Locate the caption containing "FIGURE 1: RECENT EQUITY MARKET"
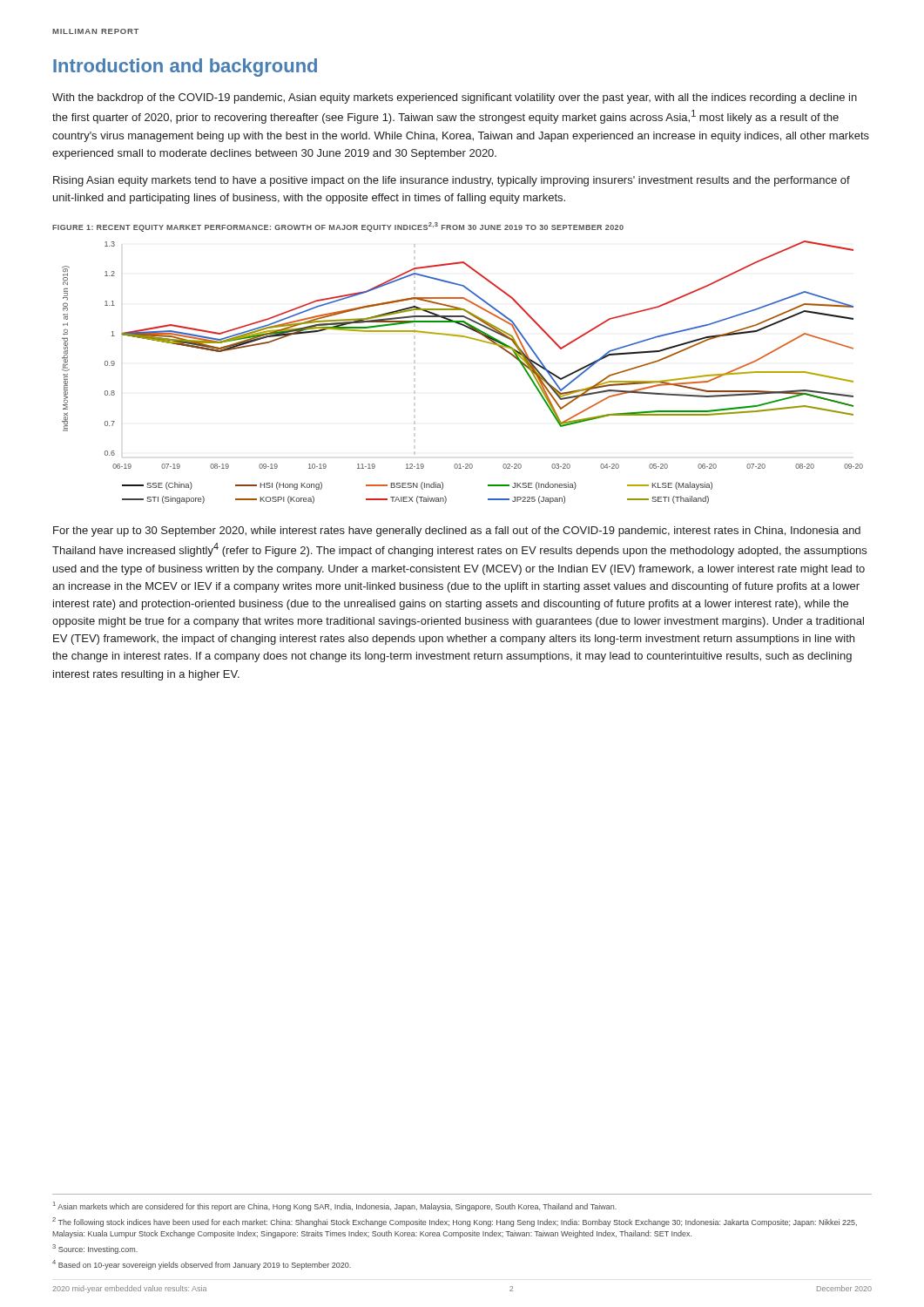 point(338,226)
